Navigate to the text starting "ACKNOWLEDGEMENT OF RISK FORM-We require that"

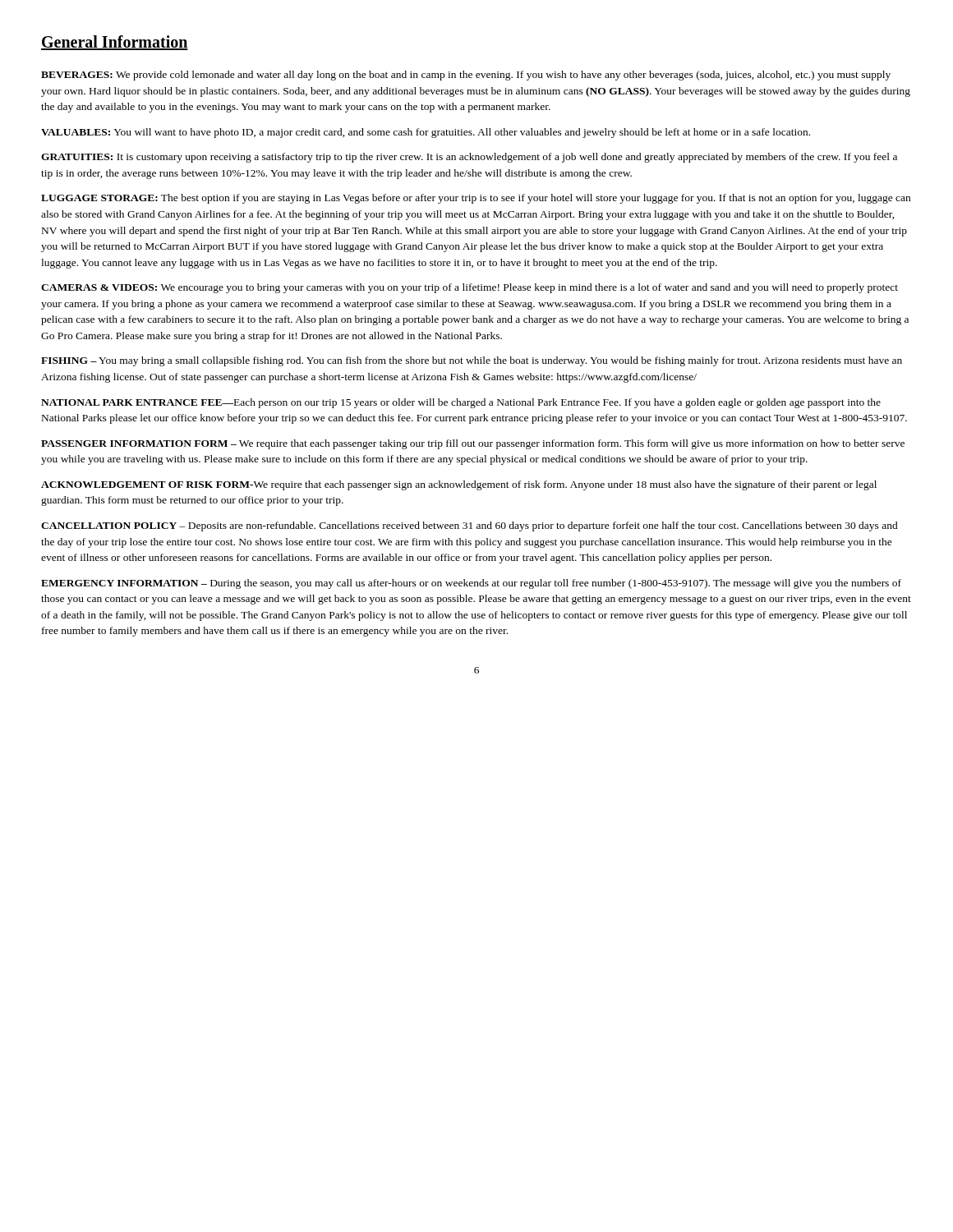tap(459, 492)
